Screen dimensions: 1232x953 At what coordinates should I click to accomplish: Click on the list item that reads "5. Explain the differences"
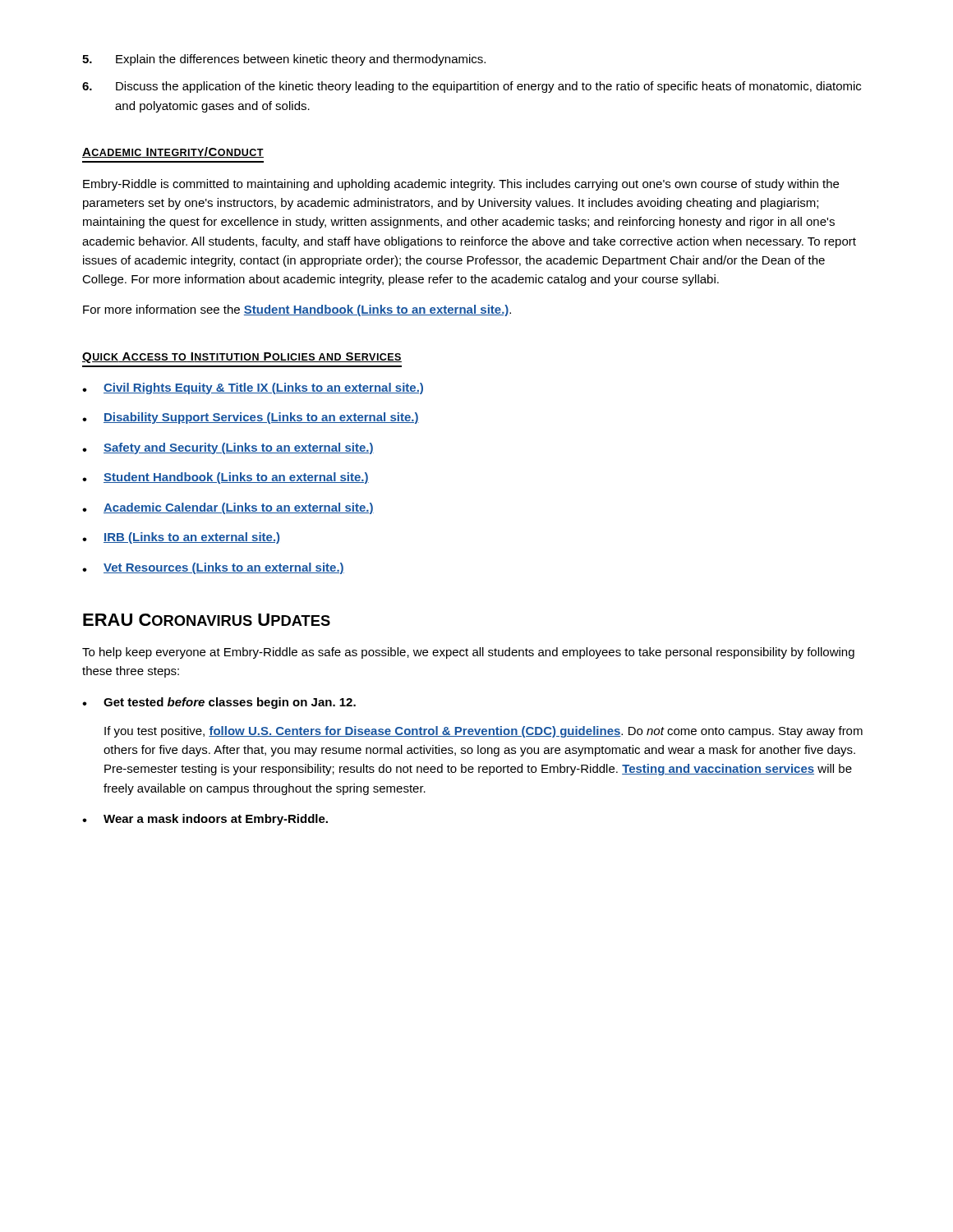tap(284, 59)
